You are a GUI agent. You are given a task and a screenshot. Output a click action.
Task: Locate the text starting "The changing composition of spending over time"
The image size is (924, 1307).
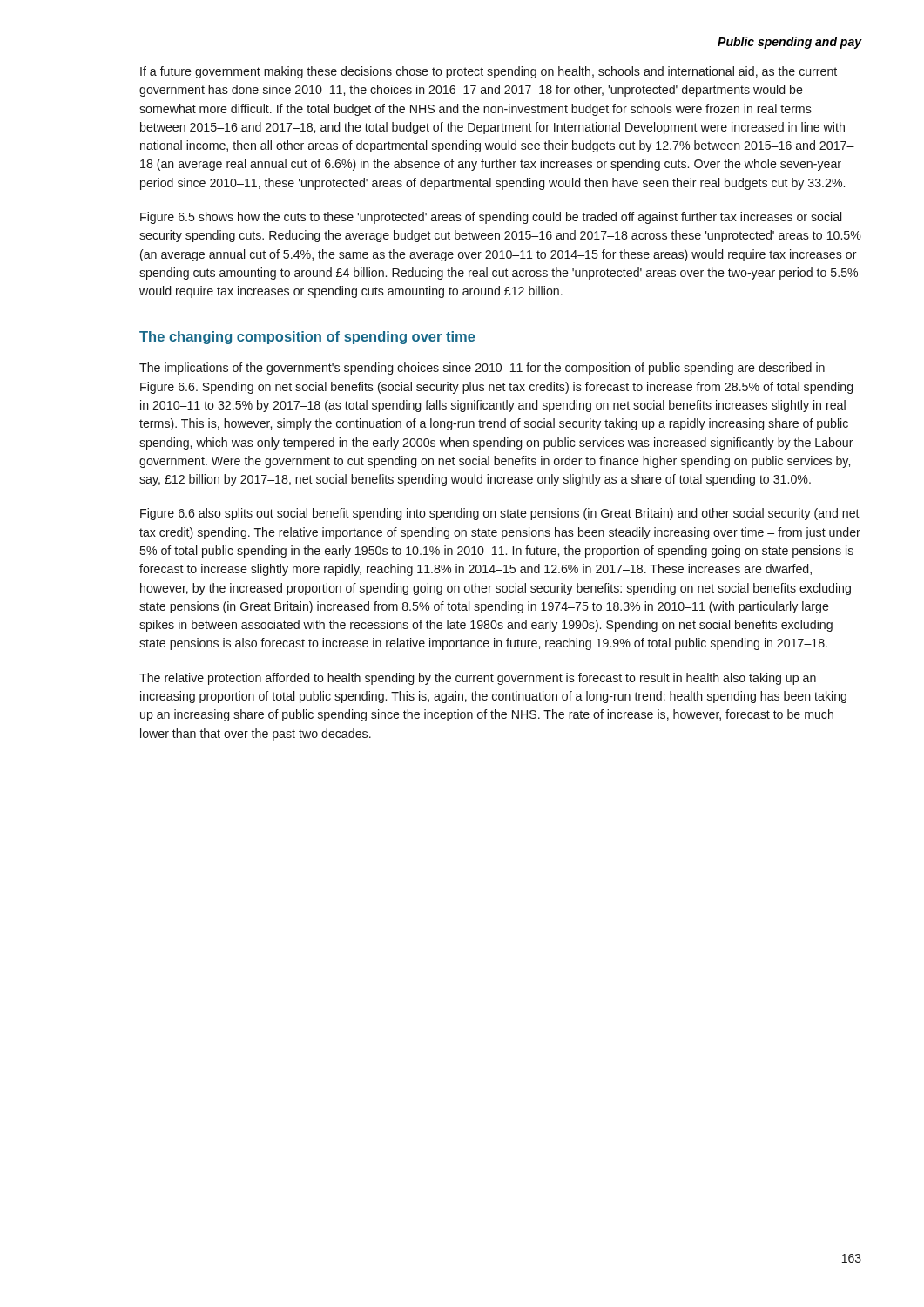coord(307,336)
